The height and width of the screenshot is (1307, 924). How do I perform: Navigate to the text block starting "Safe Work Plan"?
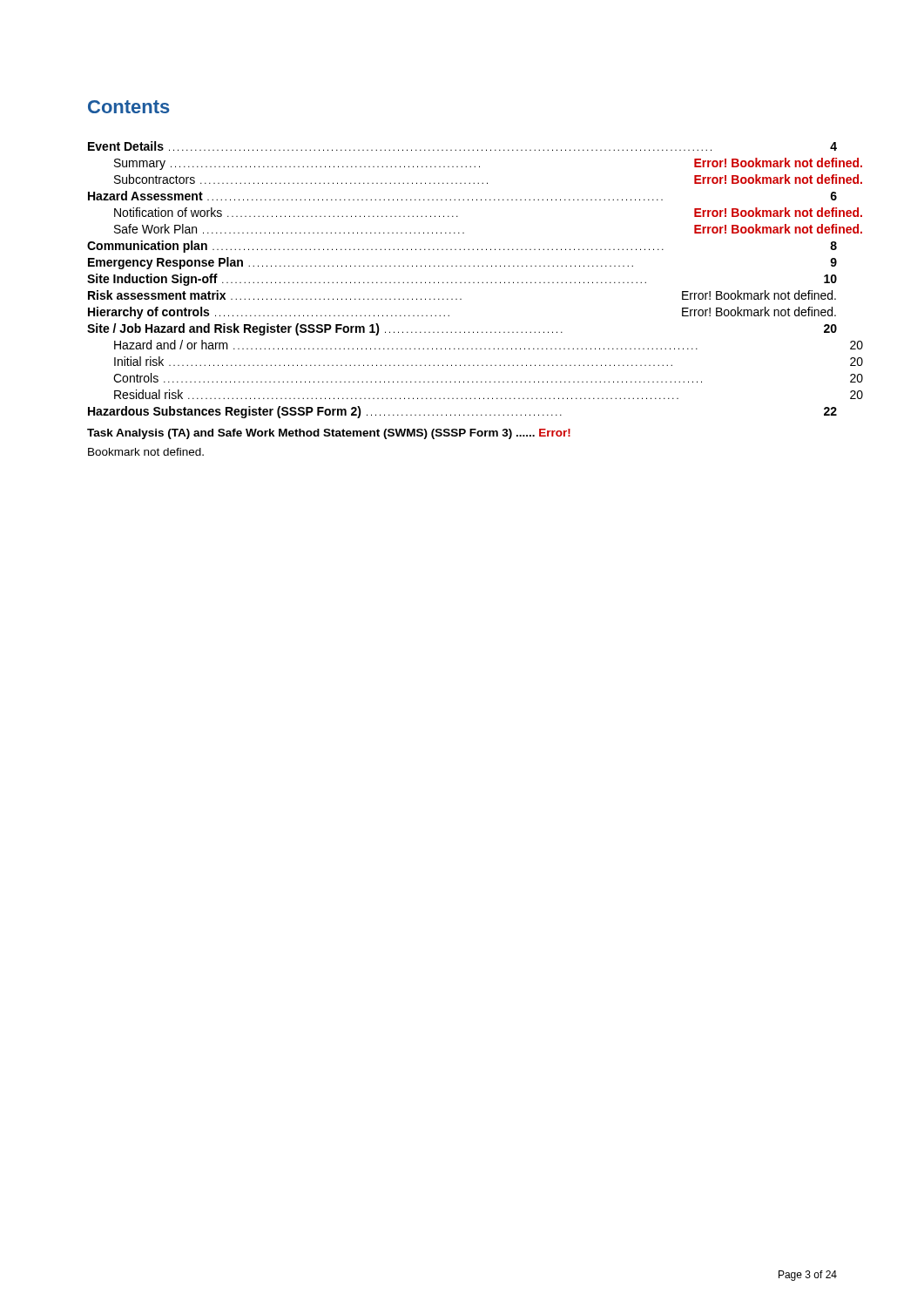[x=151, y=229]
